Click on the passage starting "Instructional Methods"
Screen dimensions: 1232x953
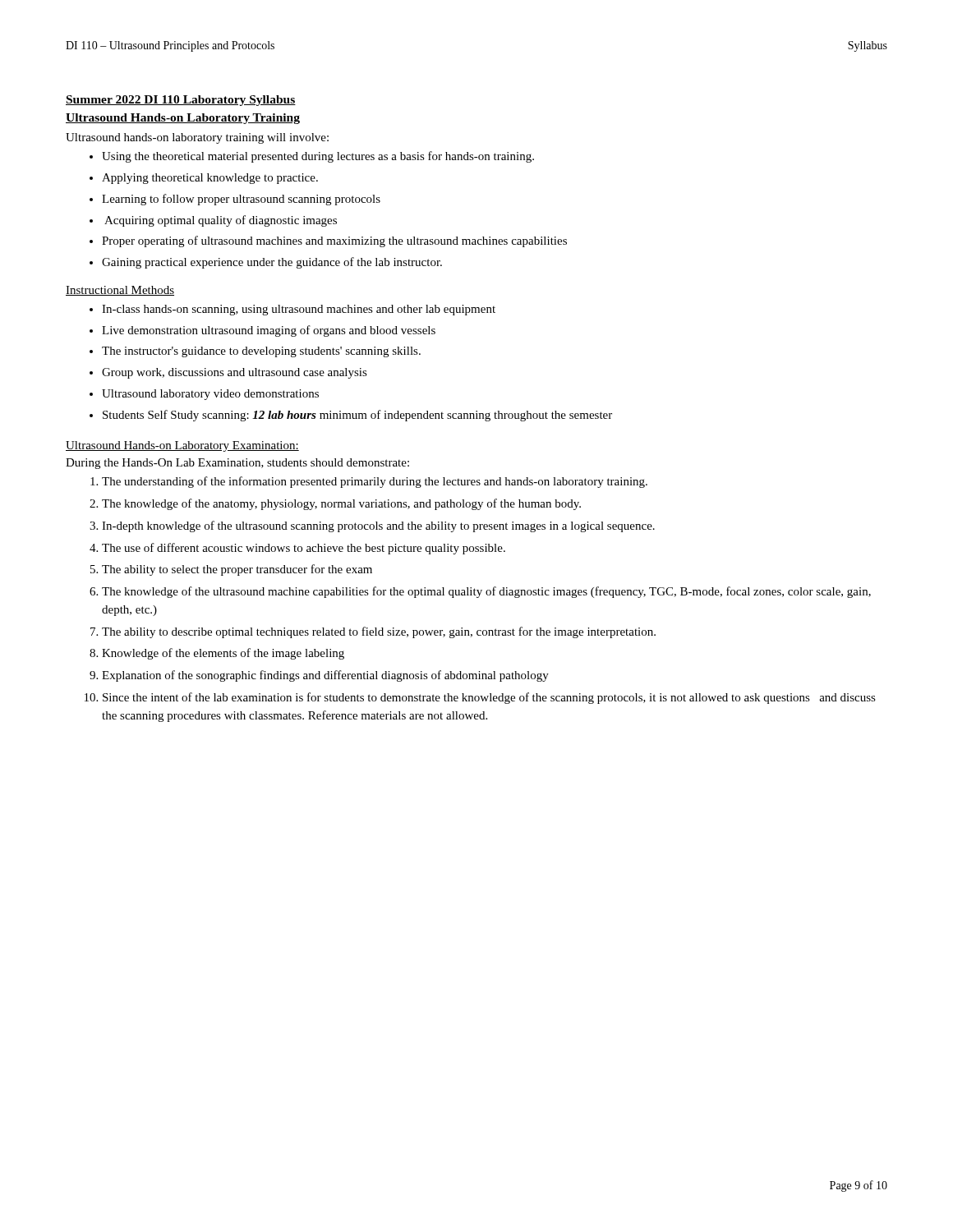120,290
